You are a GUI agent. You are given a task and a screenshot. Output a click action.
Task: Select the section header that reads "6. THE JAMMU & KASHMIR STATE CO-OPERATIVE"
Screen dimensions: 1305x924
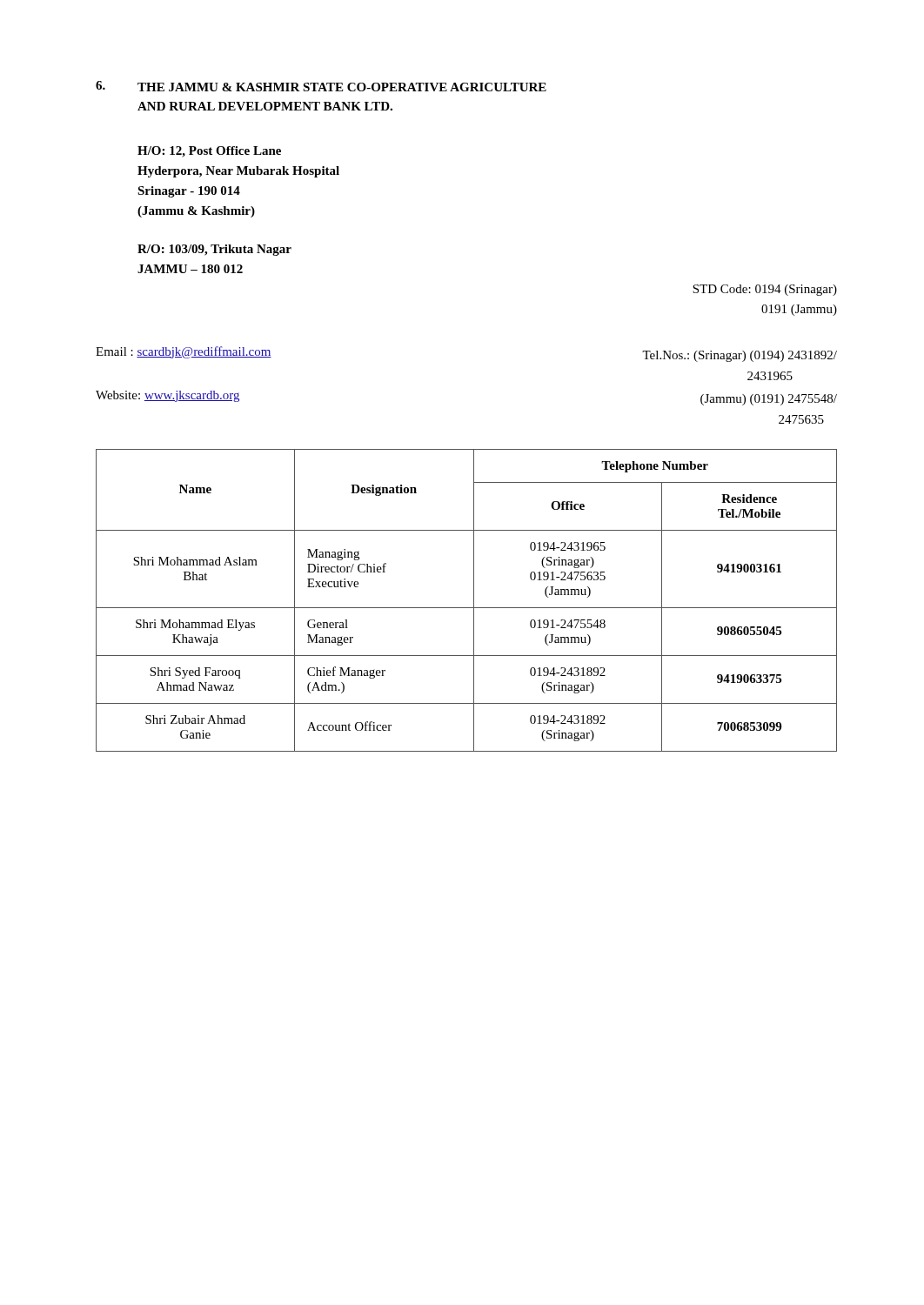321,97
